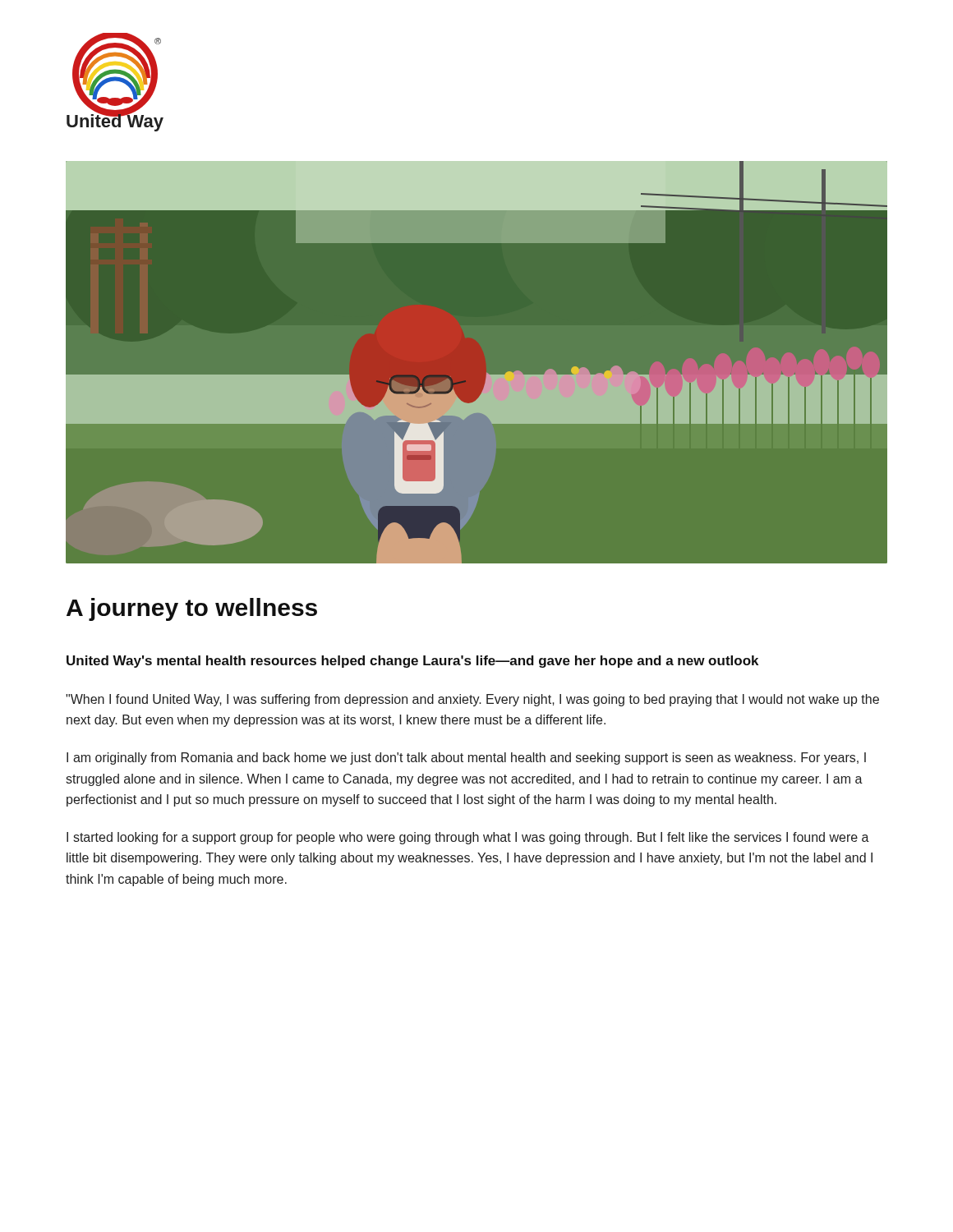Click on the block starting "I started looking for a"
This screenshot has height=1232, width=953.
tap(476, 858)
